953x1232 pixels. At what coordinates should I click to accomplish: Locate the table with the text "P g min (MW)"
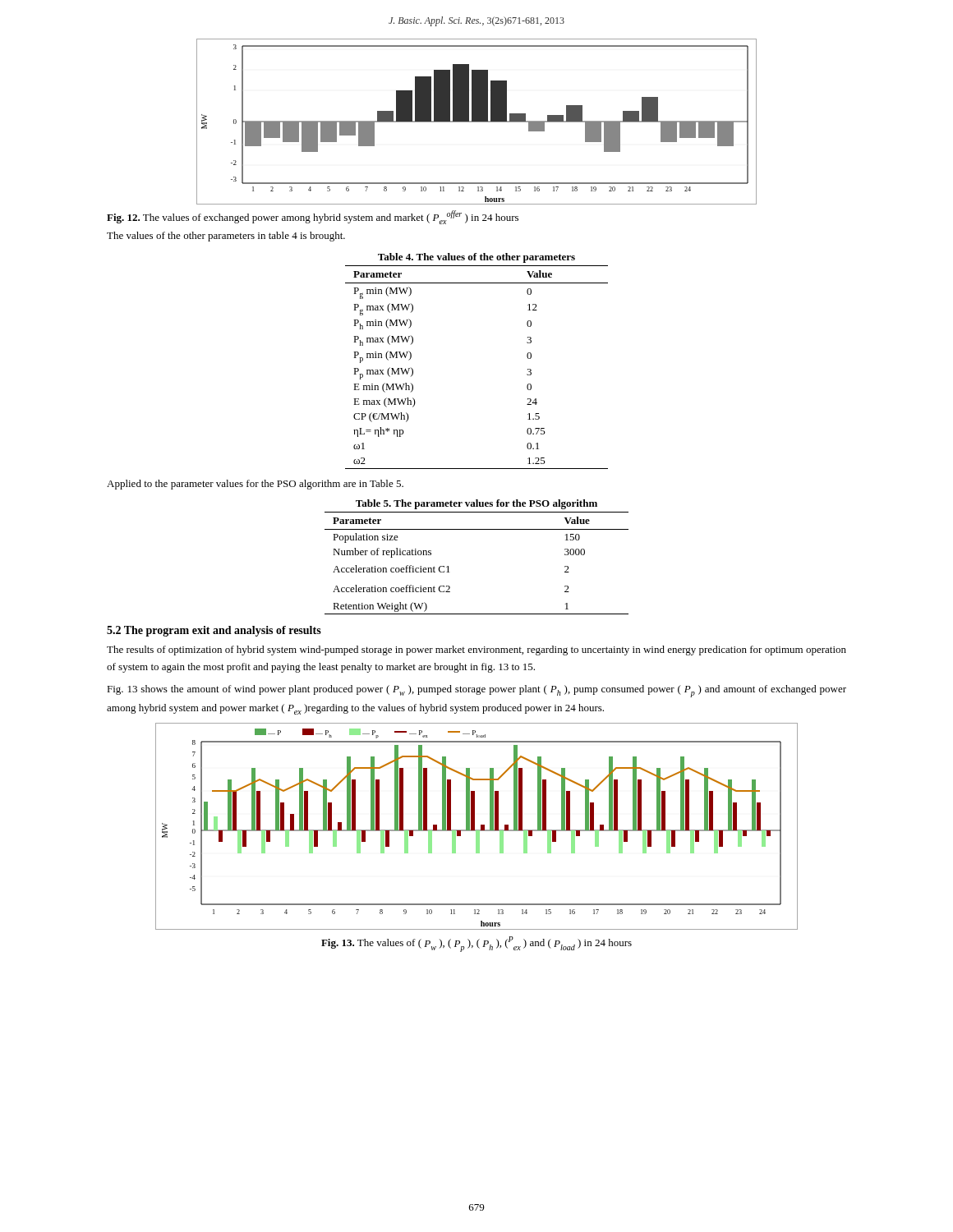[x=476, y=360]
